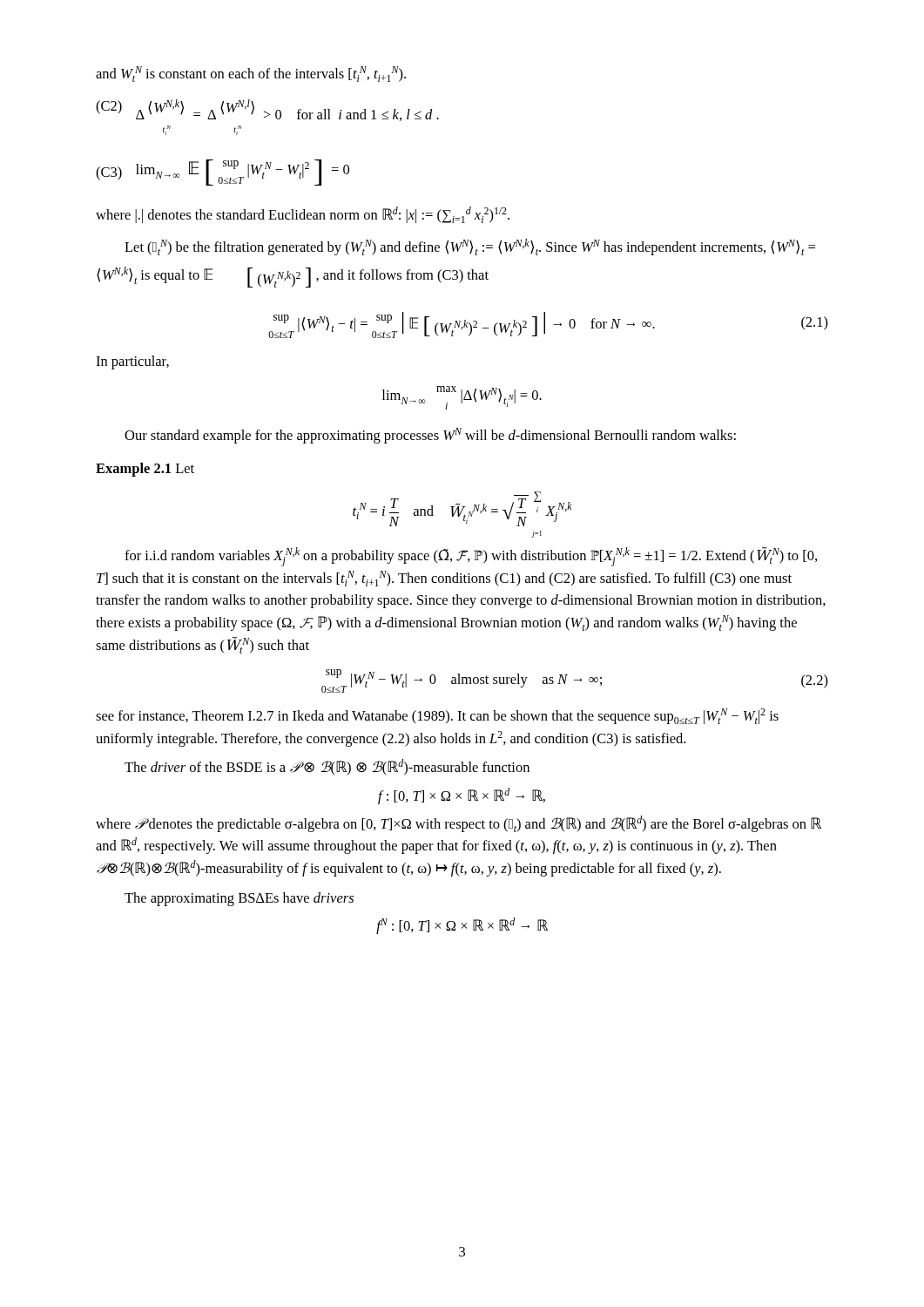The width and height of the screenshot is (924, 1307).
Task: Point to the block beginning "where 𝒫 denotes the predictable σ-algebra"
Action: point(459,845)
